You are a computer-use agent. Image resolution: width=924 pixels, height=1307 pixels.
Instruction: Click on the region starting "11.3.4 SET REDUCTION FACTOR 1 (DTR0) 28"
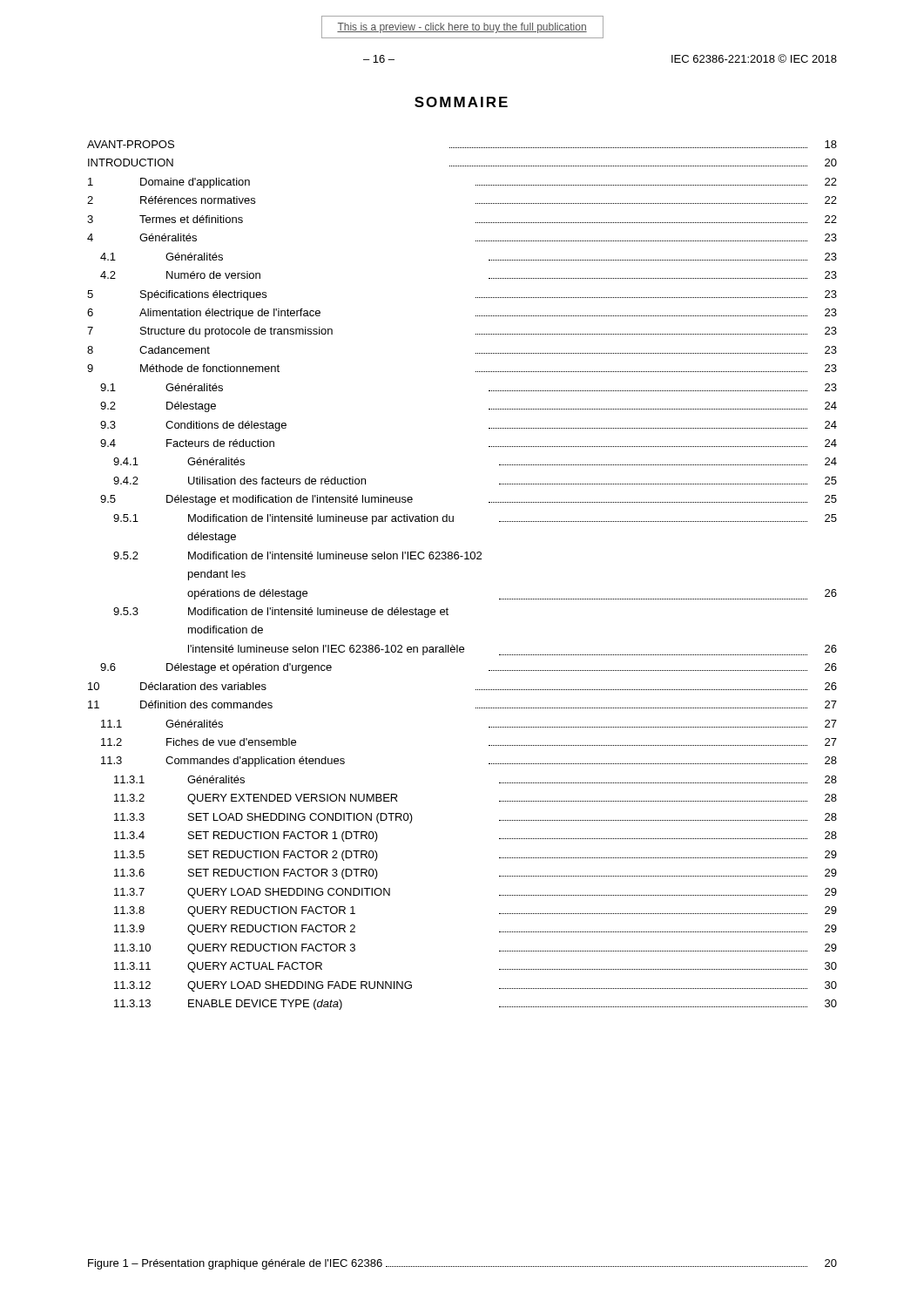pos(133,836)
